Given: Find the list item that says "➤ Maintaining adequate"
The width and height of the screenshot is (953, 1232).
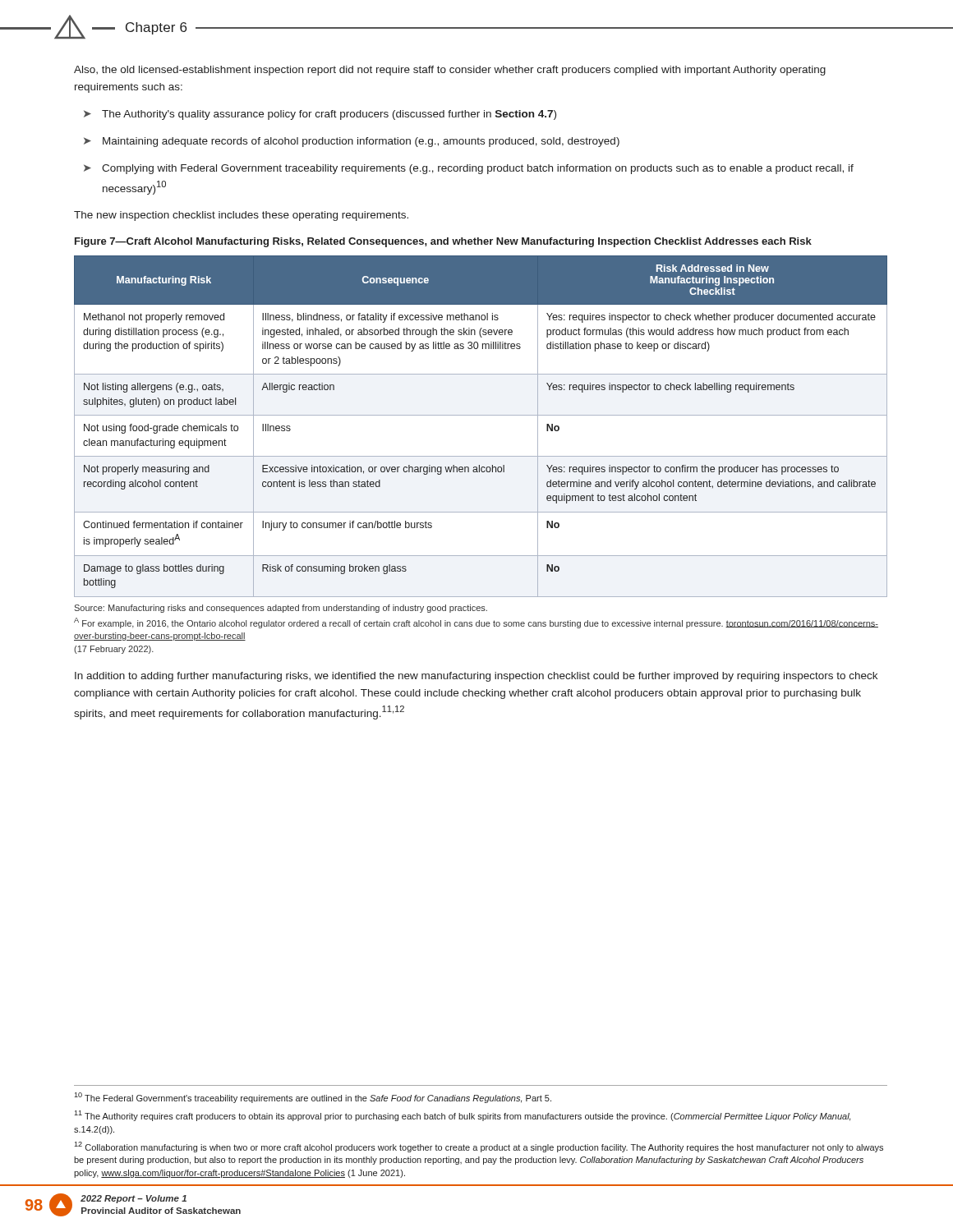Looking at the screenshot, I should [485, 141].
